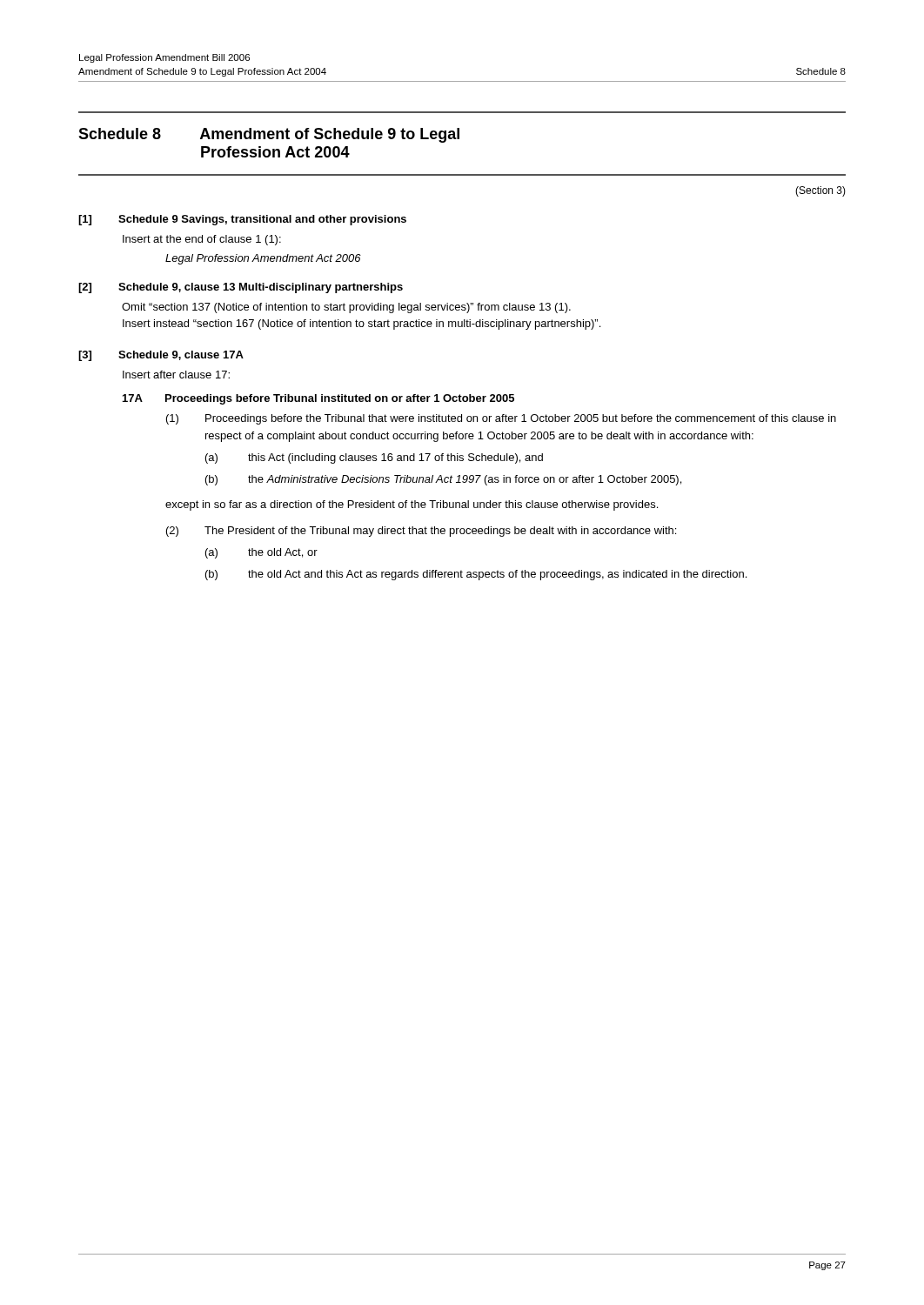Navigate to the block starting "Legal Profession Amendment Act 2006"
This screenshot has width=924, height=1305.
(x=263, y=257)
